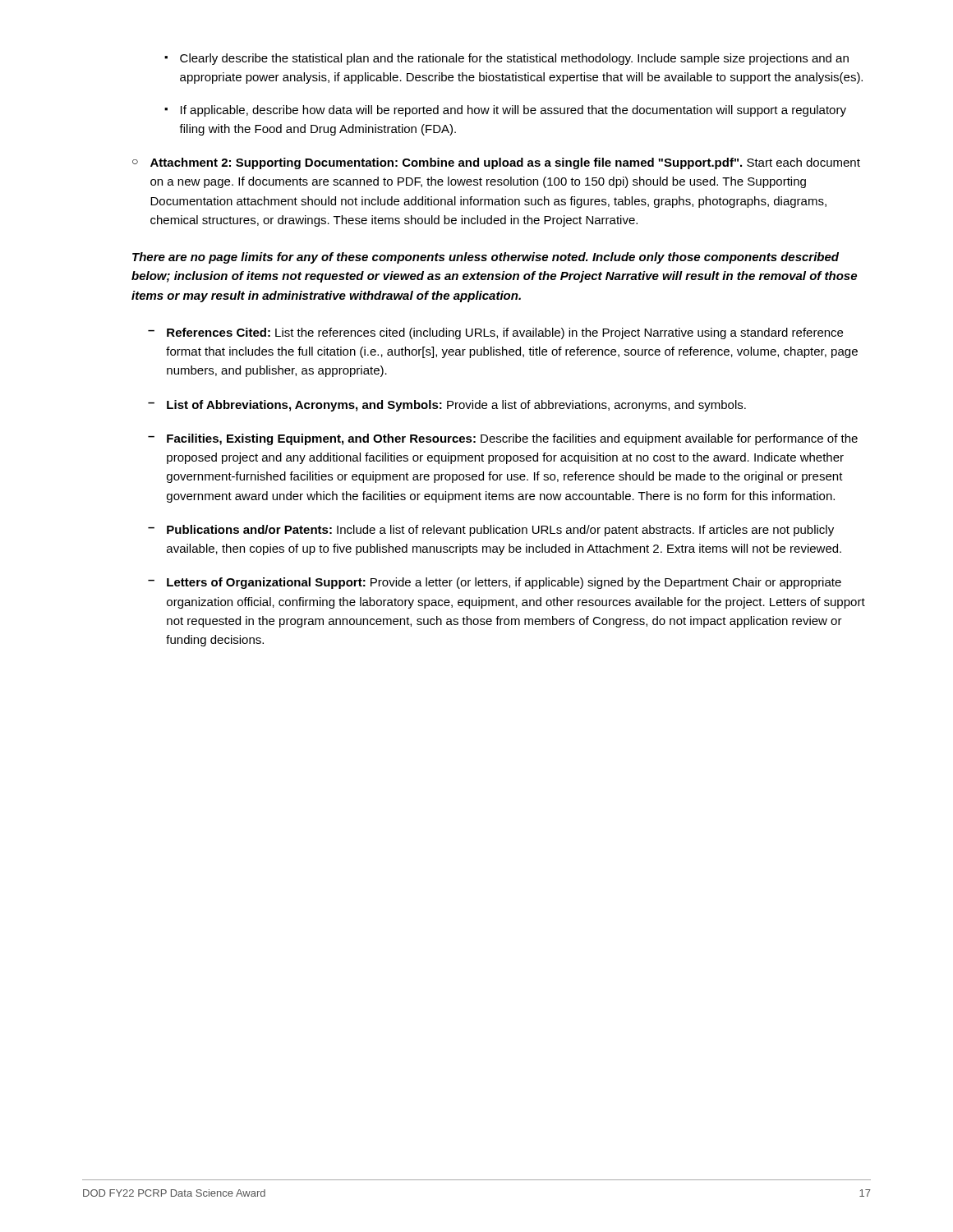Screen dimensions: 1232x953
Task: Find the list item that says "Clearly describe the statistical plan and the rationale"
Action: (501, 68)
